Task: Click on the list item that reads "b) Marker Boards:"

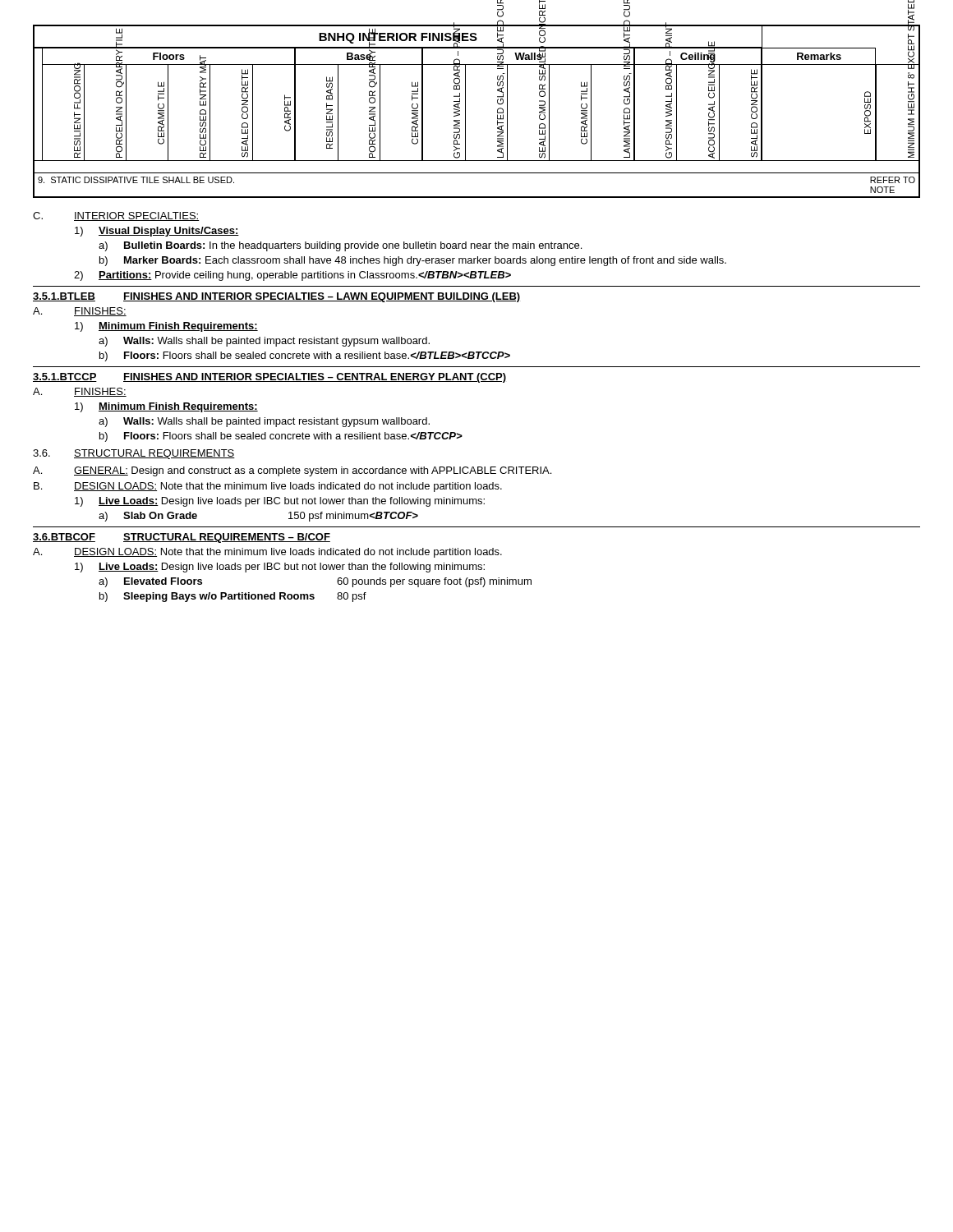Action: [x=413, y=260]
